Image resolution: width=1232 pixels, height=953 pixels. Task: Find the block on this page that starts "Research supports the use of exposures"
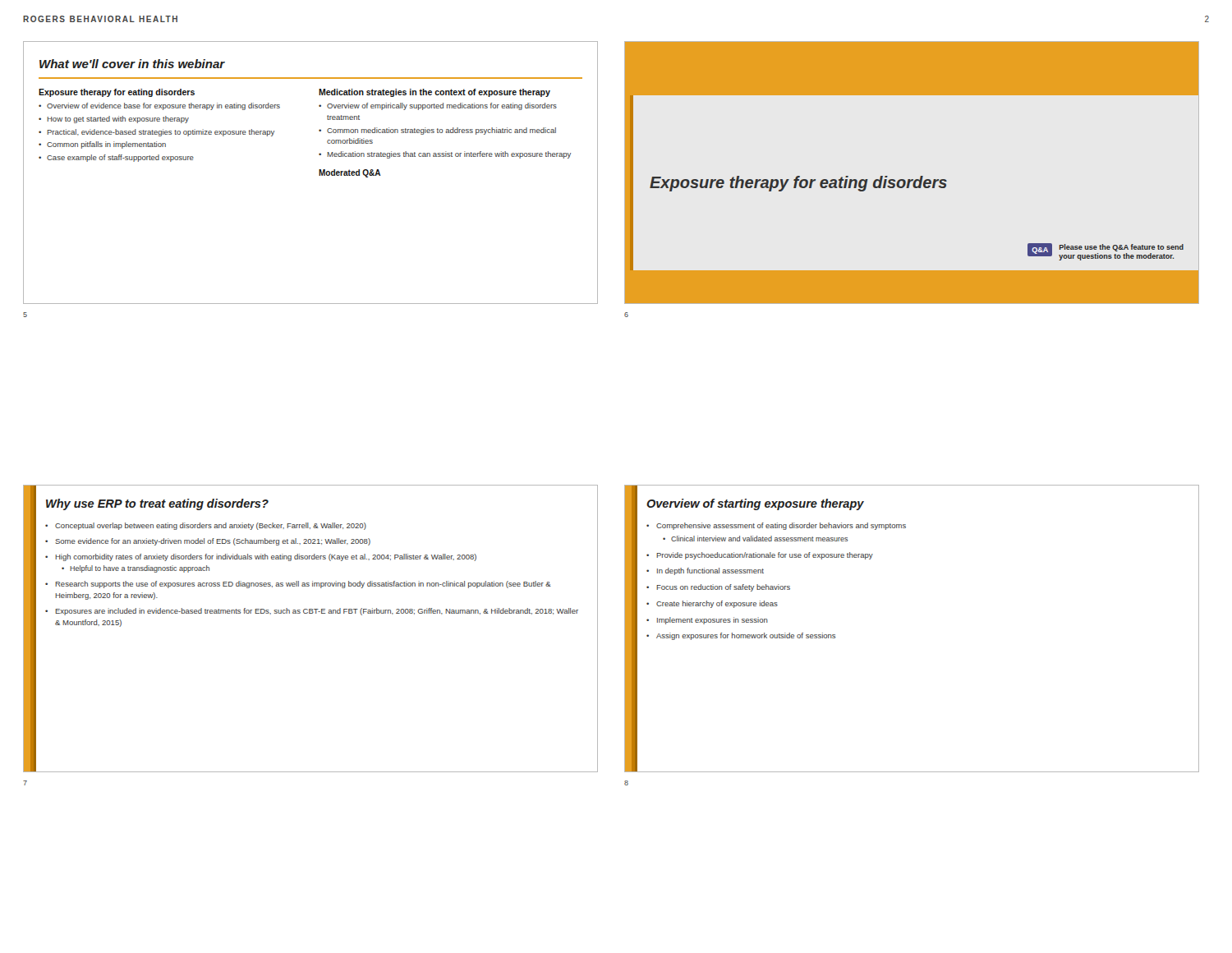[x=303, y=590]
